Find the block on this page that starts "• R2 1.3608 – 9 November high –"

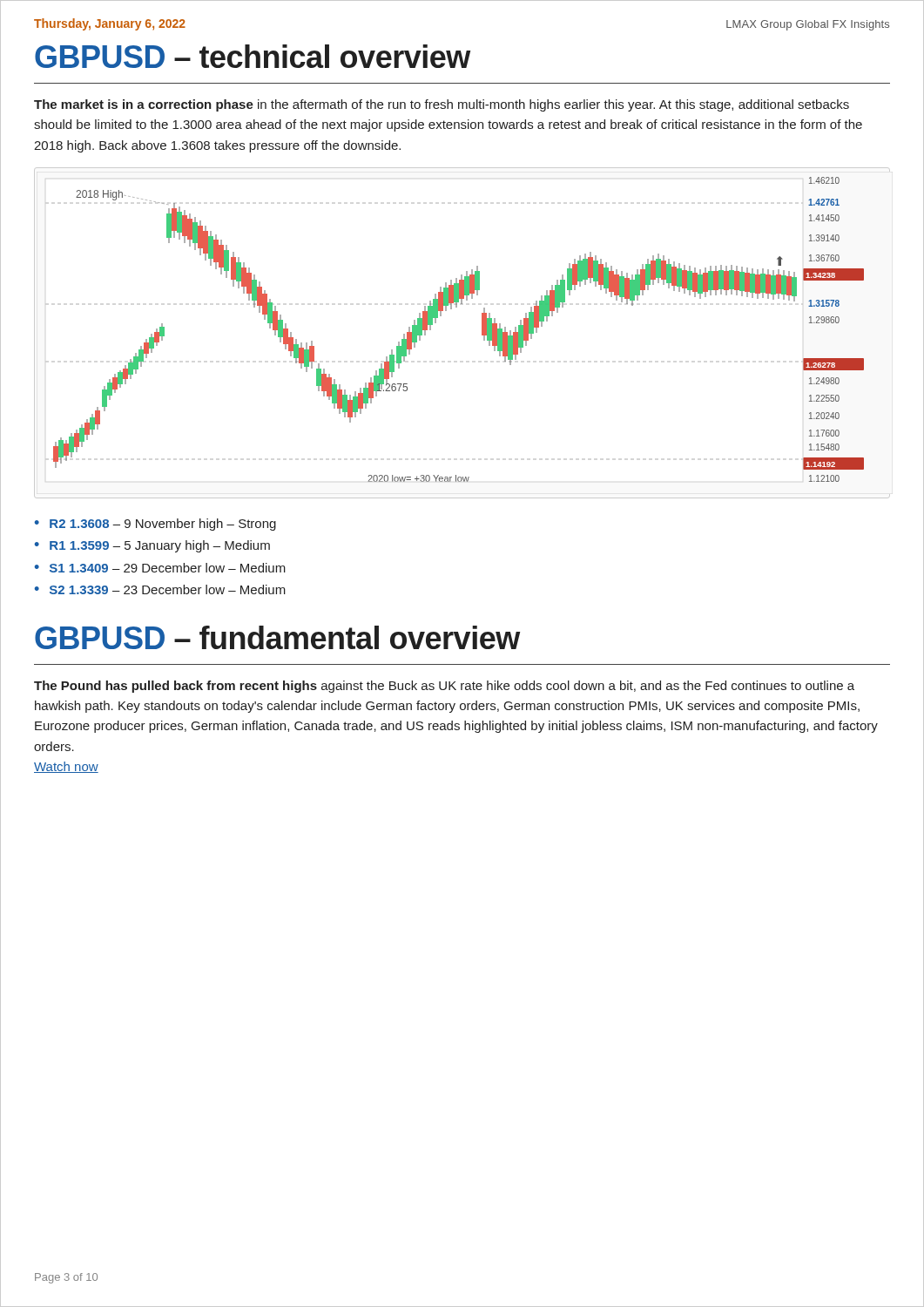click(x=155, y=523)
